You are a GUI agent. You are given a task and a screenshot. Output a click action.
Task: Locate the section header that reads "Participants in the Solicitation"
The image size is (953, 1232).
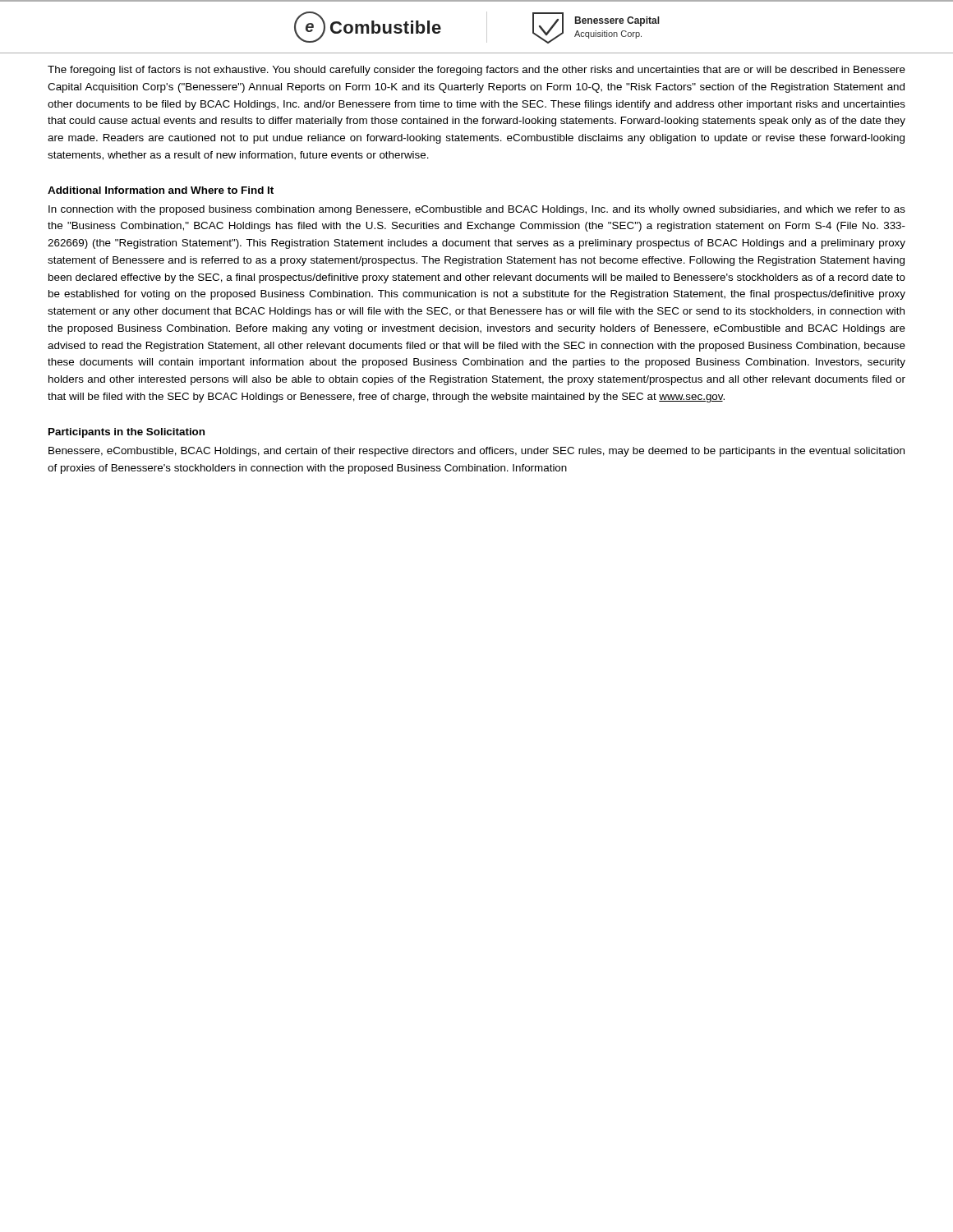click(127, 431)
